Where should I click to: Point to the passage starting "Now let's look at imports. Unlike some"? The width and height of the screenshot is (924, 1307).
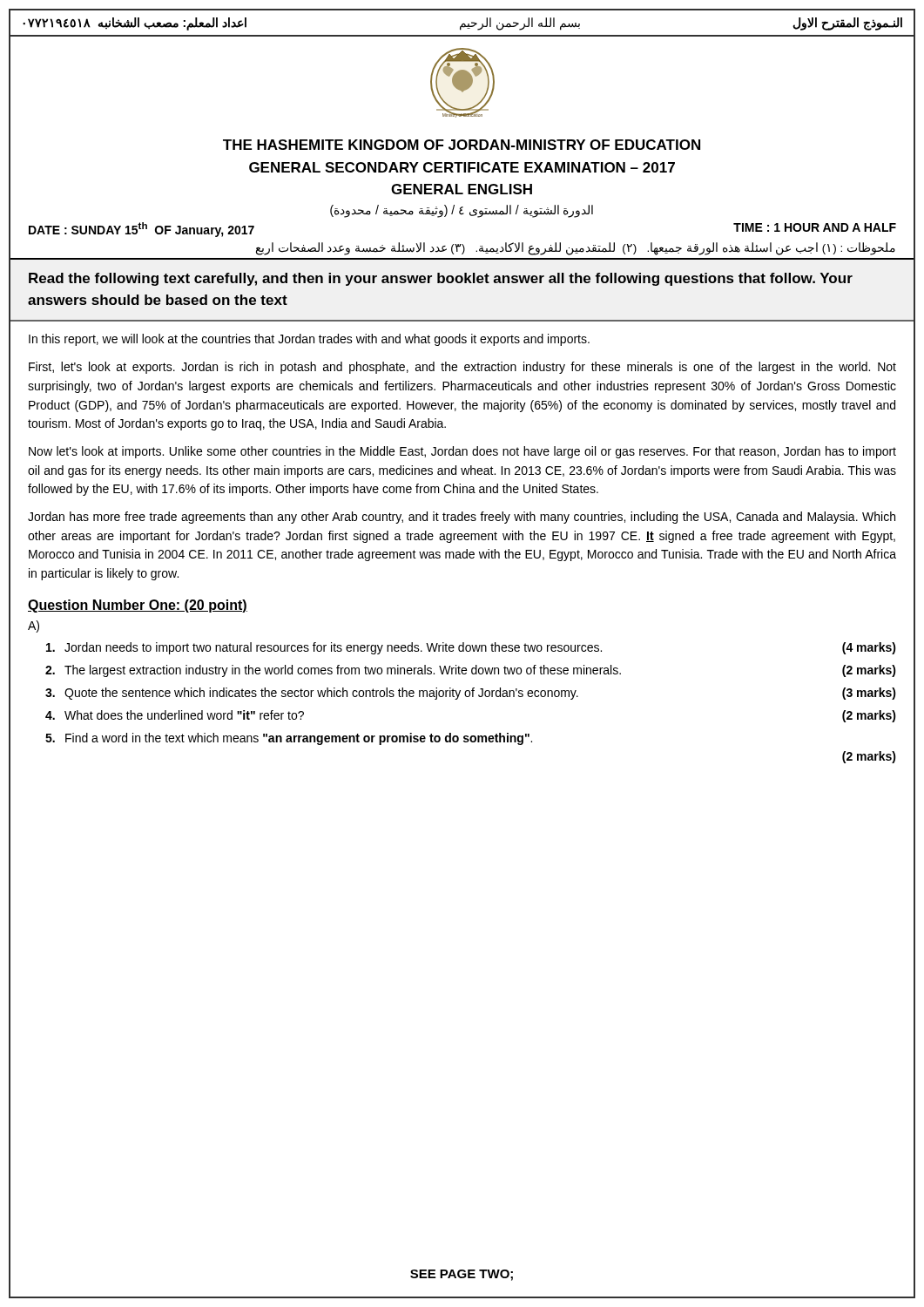tap(462, 471)
